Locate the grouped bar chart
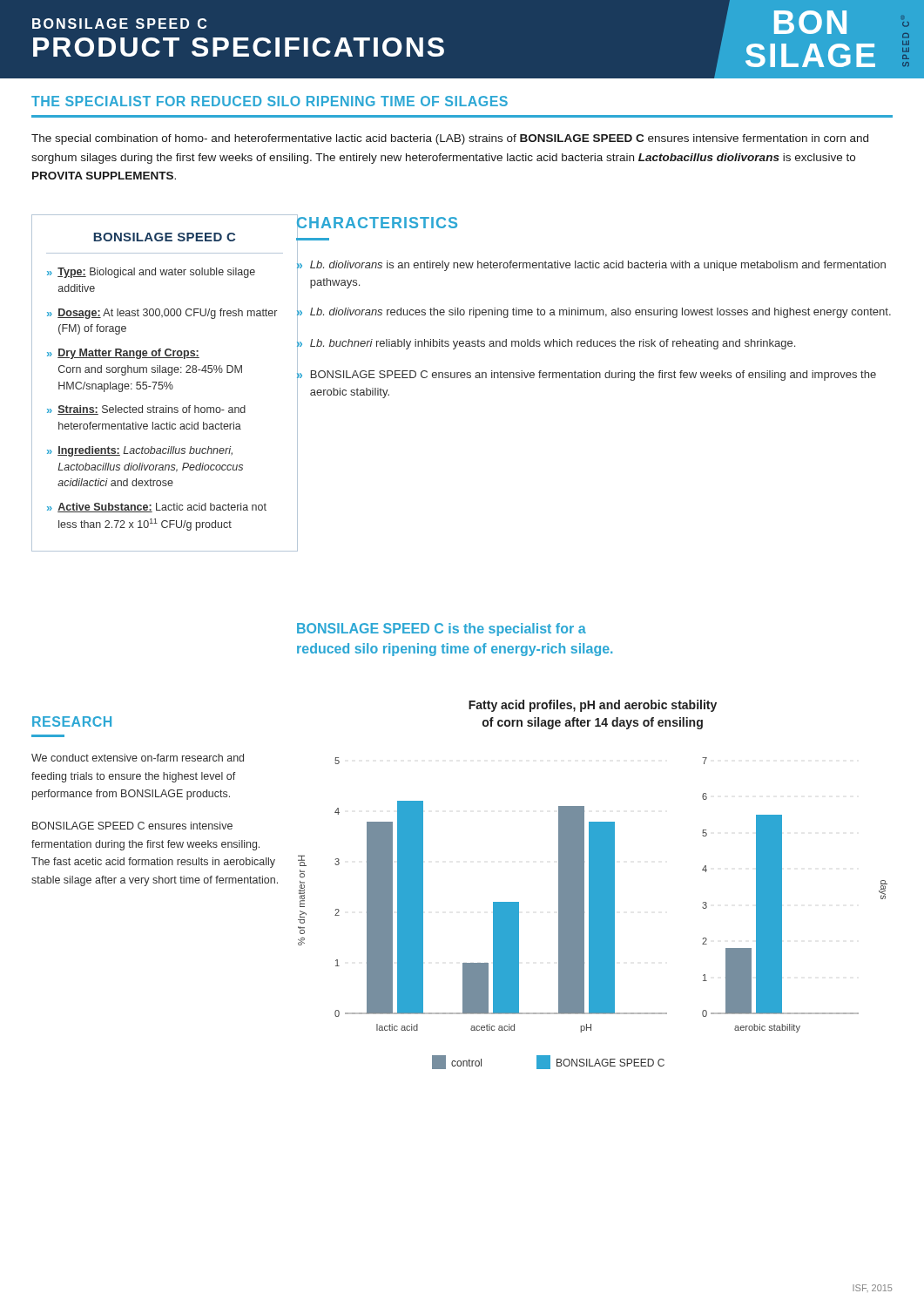Viewport: 924px width, 1307px height. tap(593, 915)
